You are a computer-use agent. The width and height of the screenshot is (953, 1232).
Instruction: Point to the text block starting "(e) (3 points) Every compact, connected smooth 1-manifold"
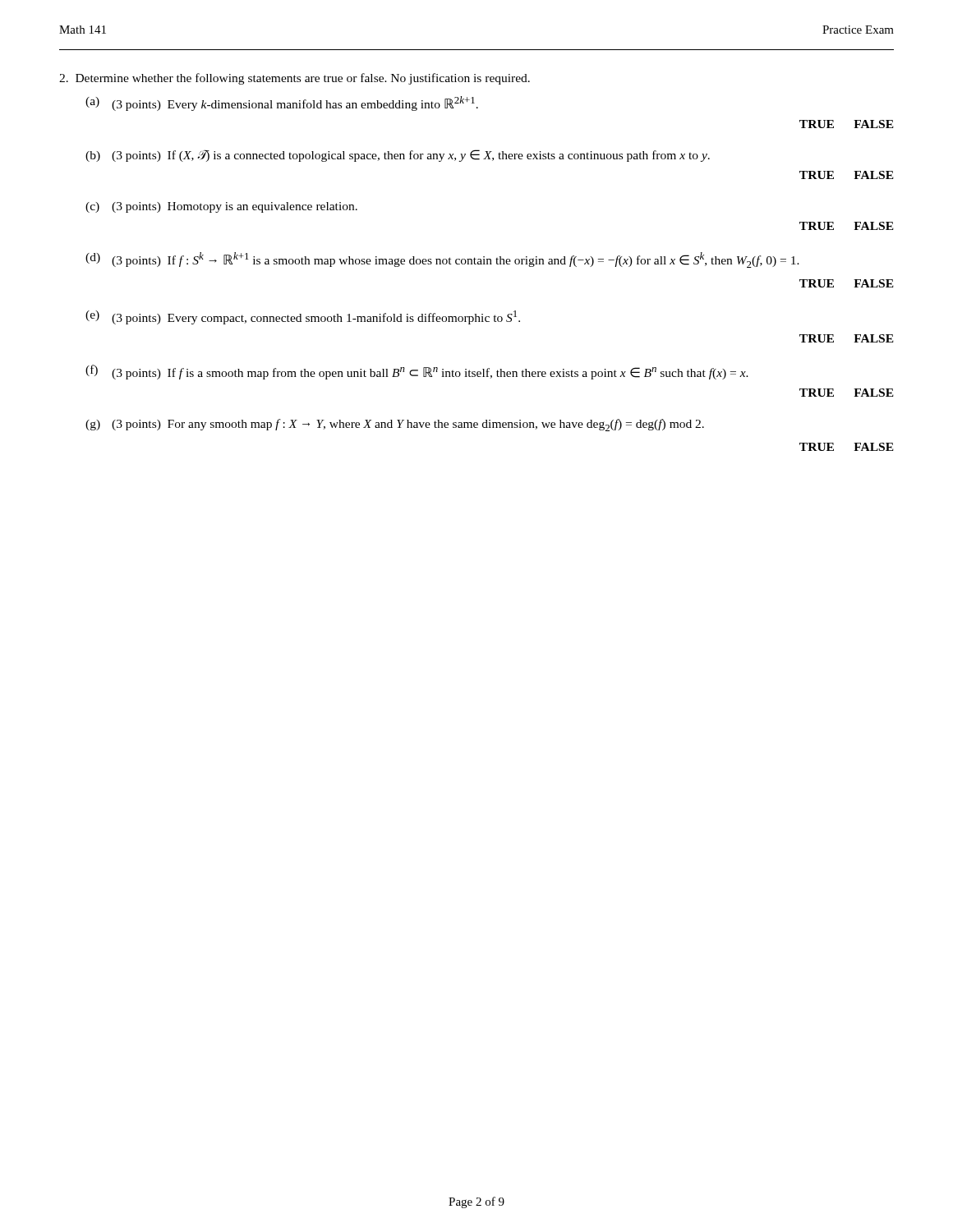click(x=490, y=326)
